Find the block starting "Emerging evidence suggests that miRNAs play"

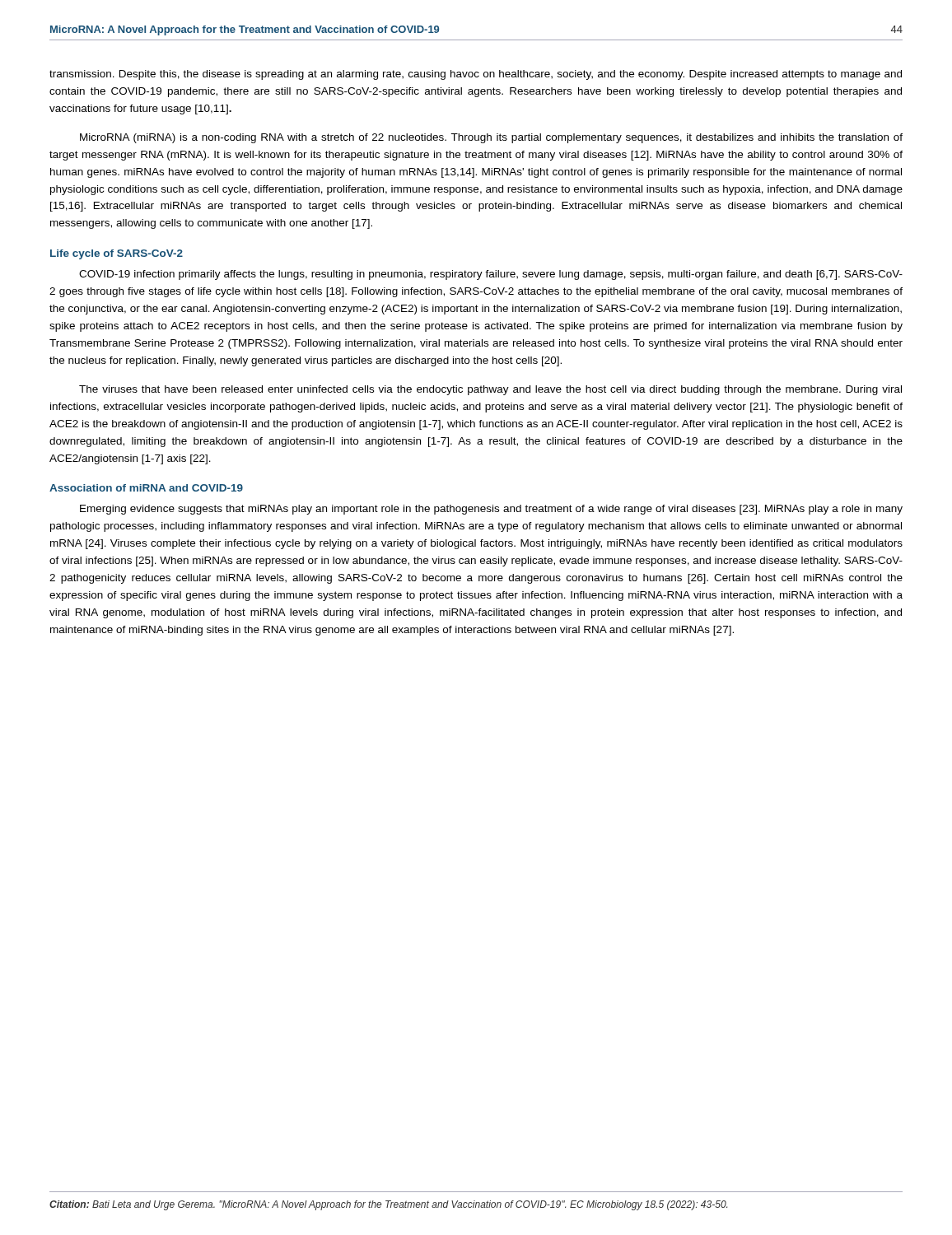(x=476, y=570)
